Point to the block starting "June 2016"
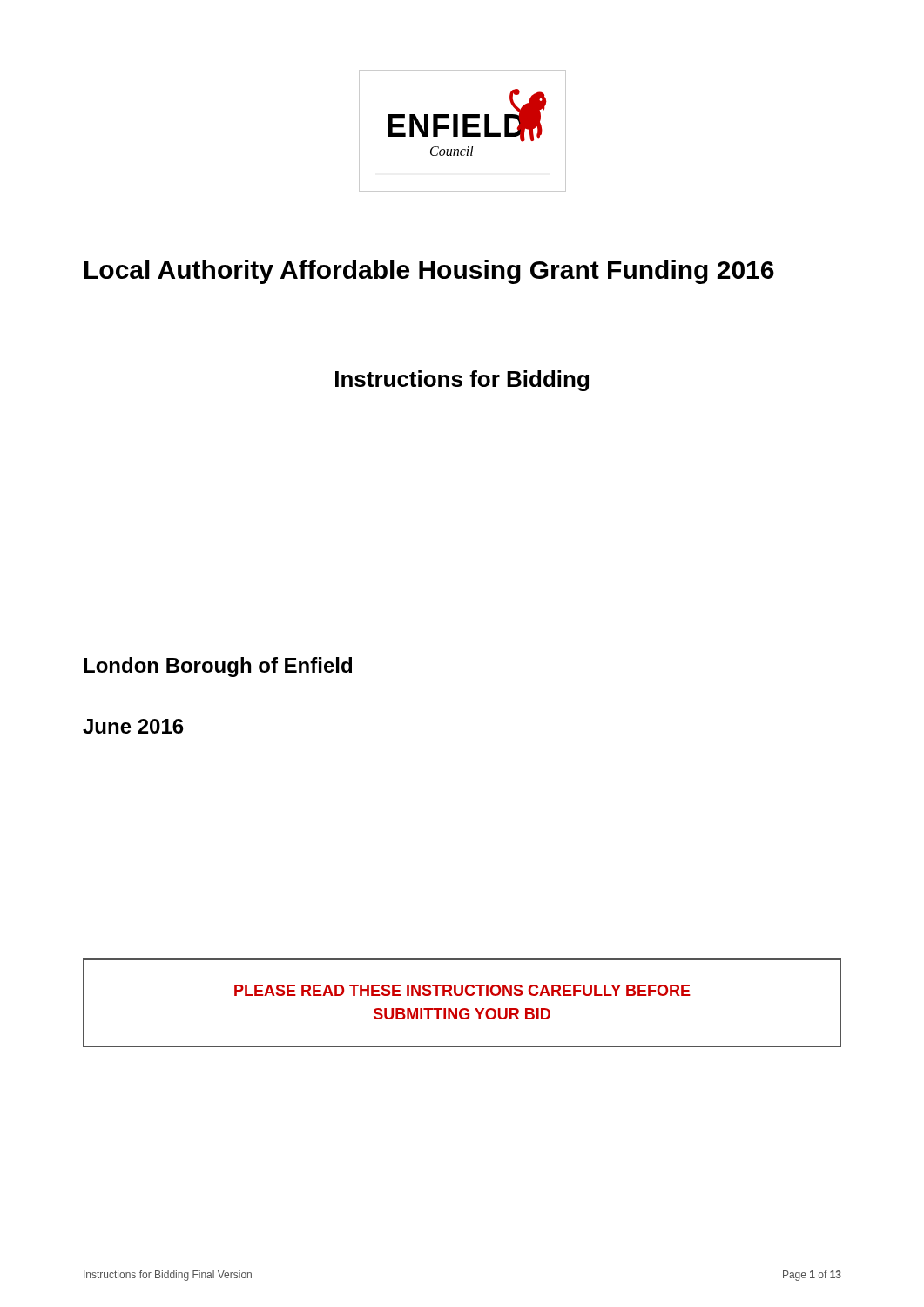The width and height of the screenshot is (924, 1307). pos(133,727)
